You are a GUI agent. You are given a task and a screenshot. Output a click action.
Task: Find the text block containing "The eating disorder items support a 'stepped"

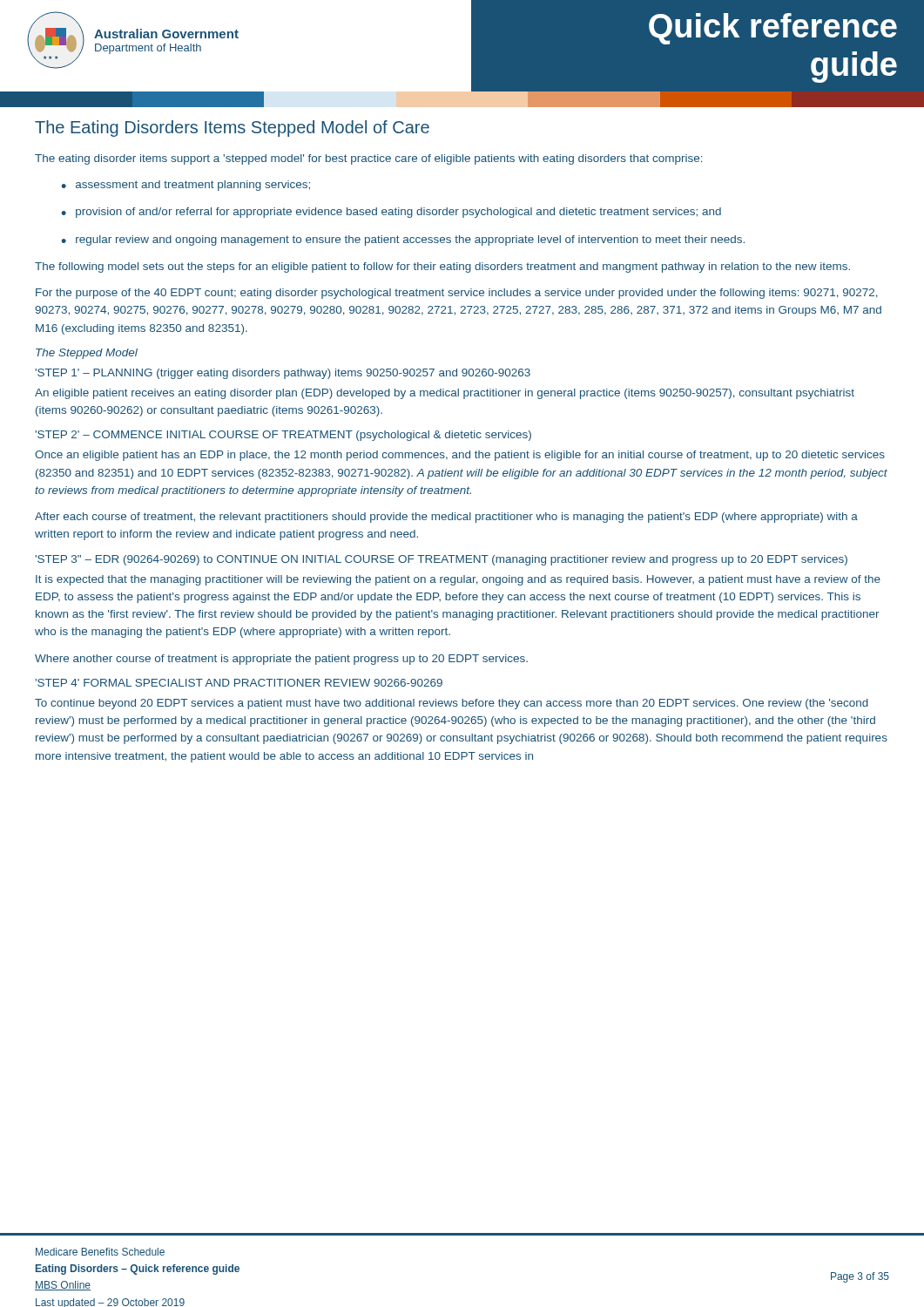pyautogui.click(x=462, y=159)
